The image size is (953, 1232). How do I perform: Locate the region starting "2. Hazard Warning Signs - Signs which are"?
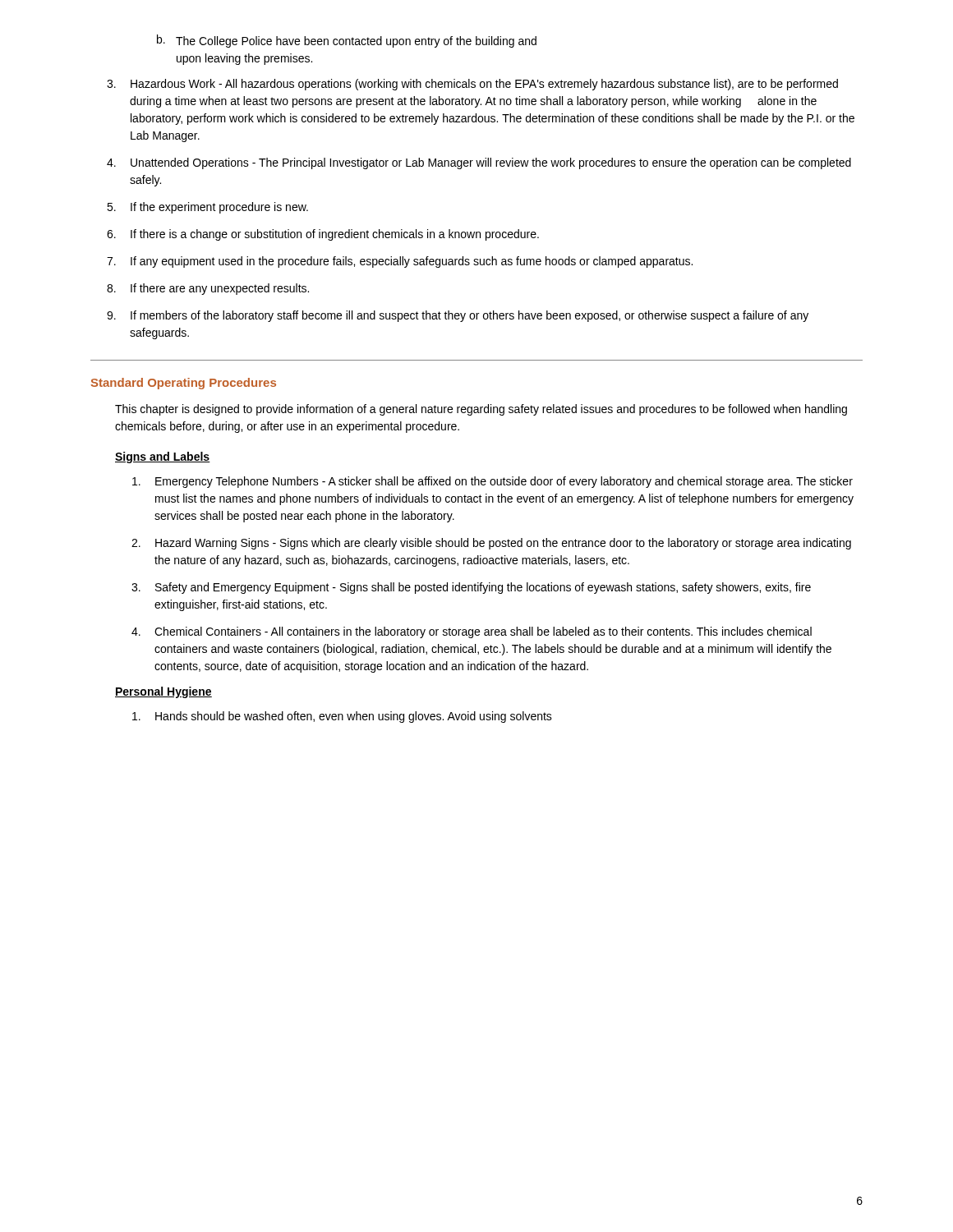(x=497, y=552)
